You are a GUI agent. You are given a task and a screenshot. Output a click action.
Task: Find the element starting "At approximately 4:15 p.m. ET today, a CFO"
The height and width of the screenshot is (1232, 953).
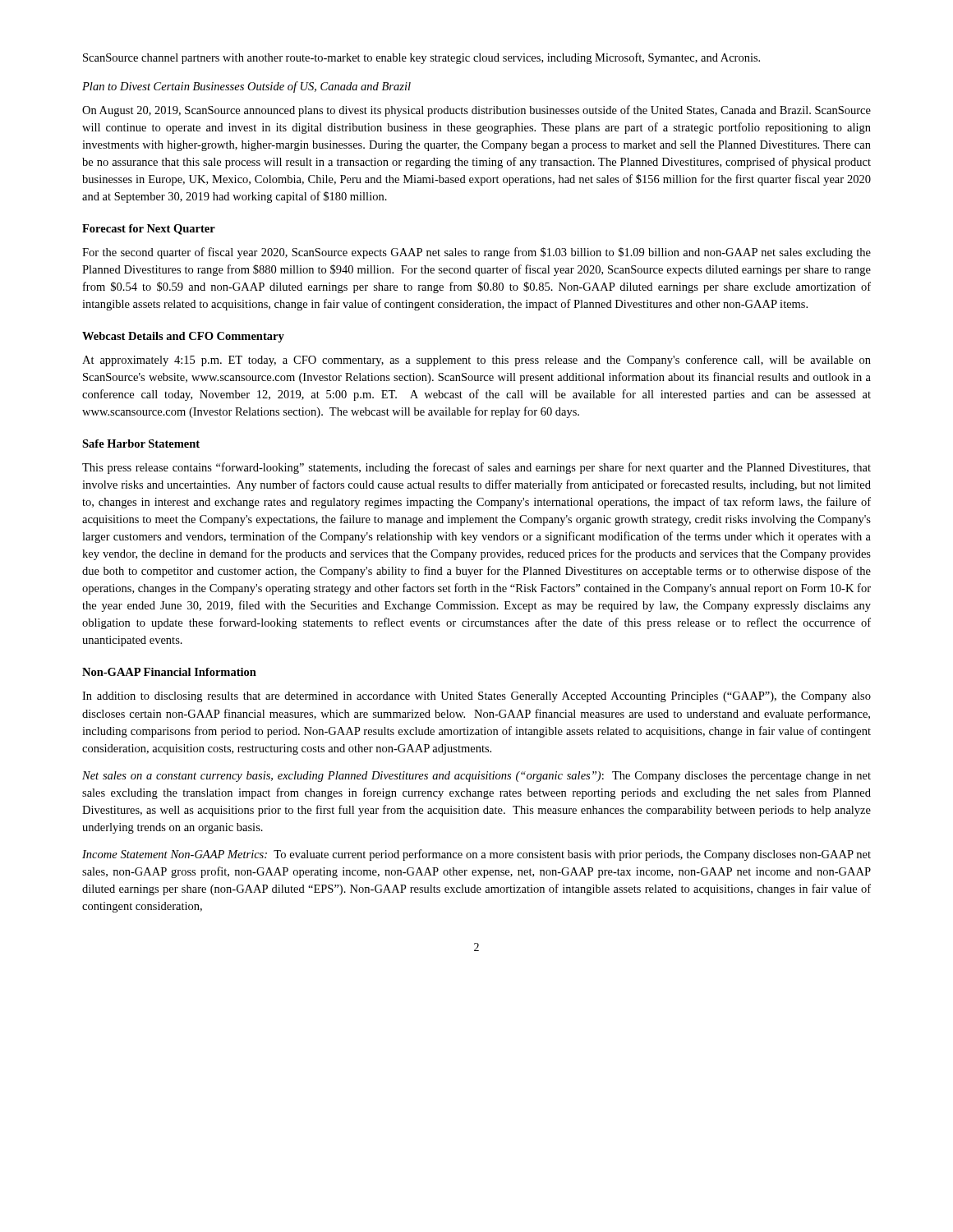point(476,386)
